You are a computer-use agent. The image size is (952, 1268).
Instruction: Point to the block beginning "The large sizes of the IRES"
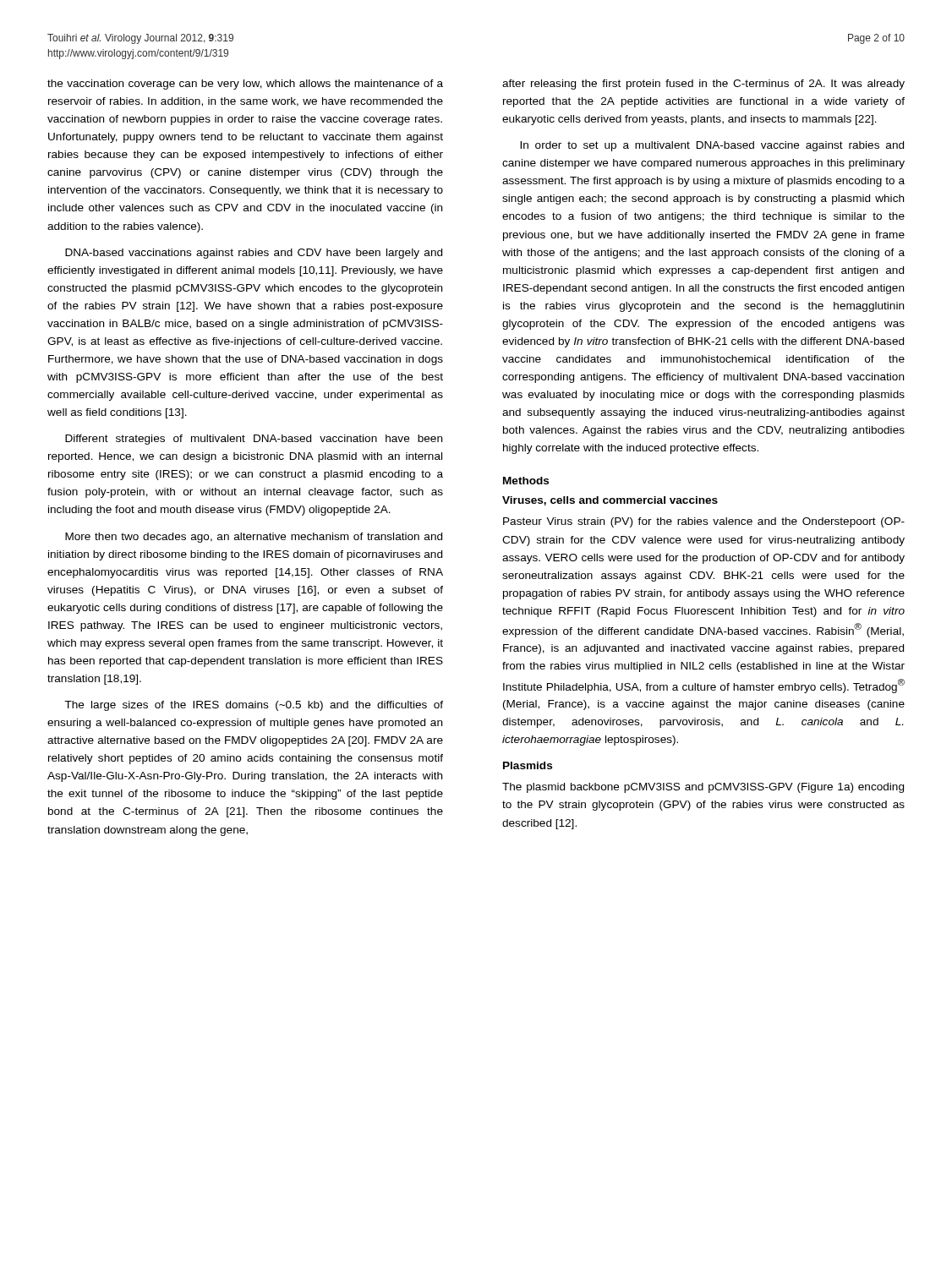pyautogui.click(x=245, y=767)
